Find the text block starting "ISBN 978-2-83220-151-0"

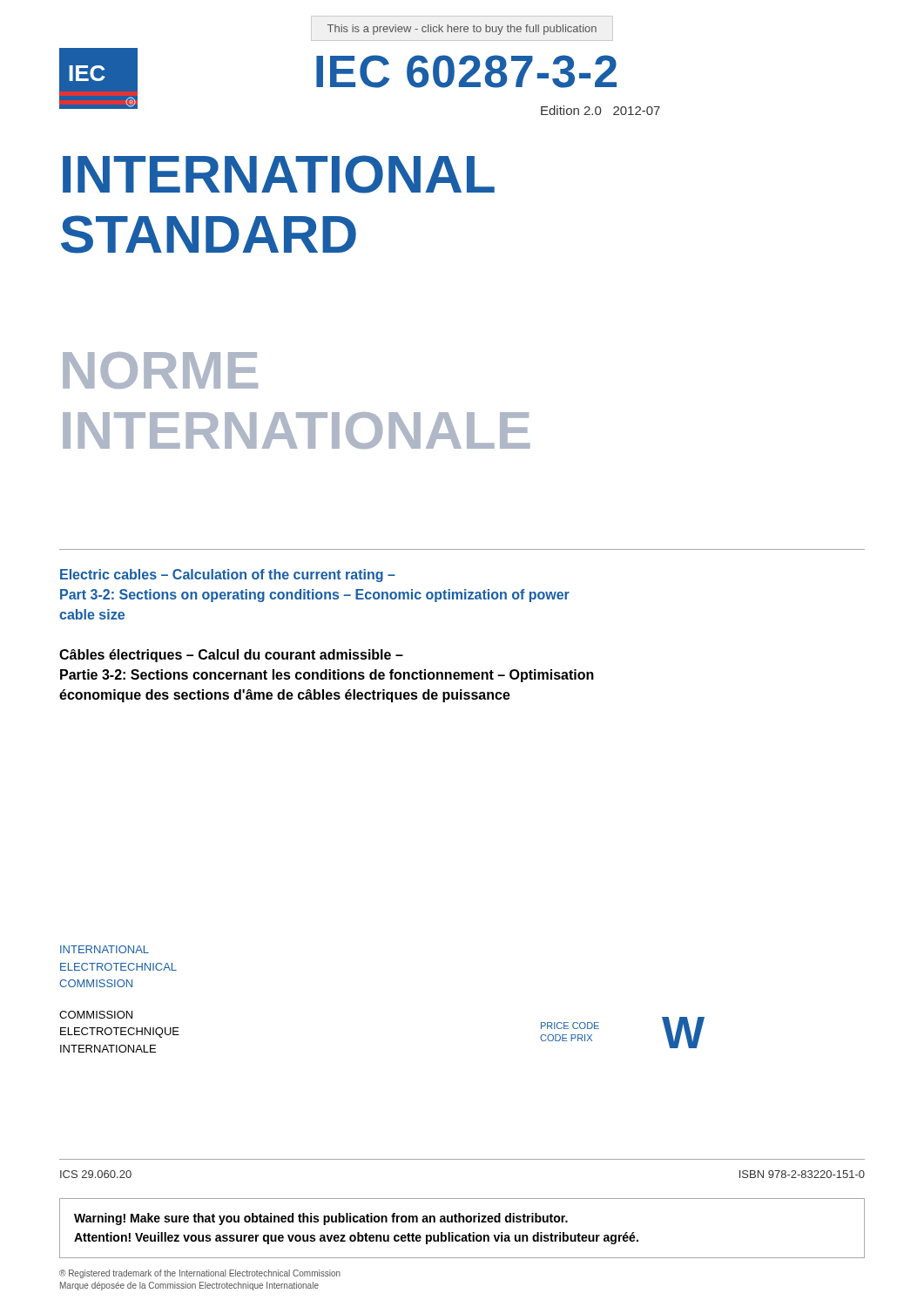[802, 1174]
